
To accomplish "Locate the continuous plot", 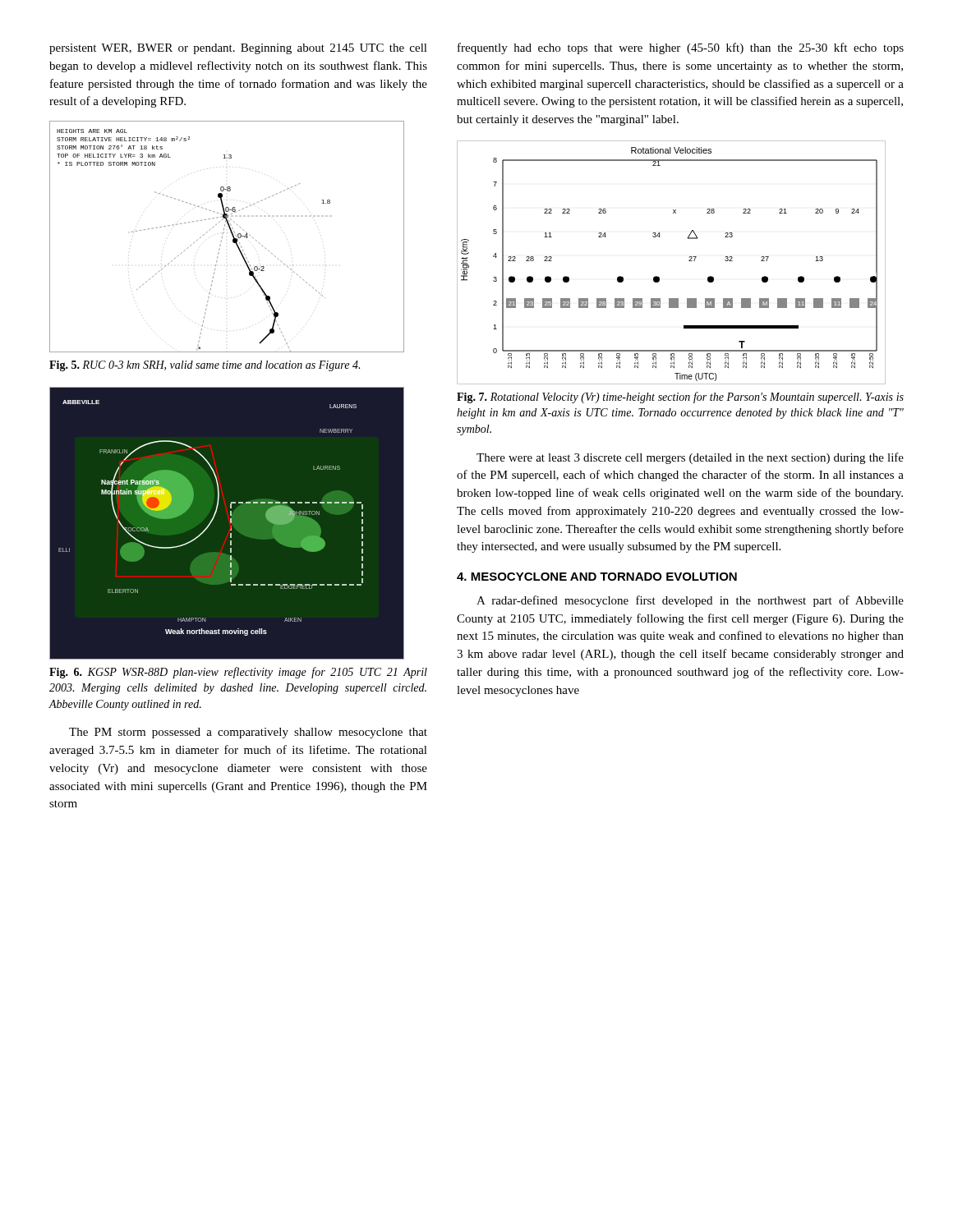I will pos(680,262).
